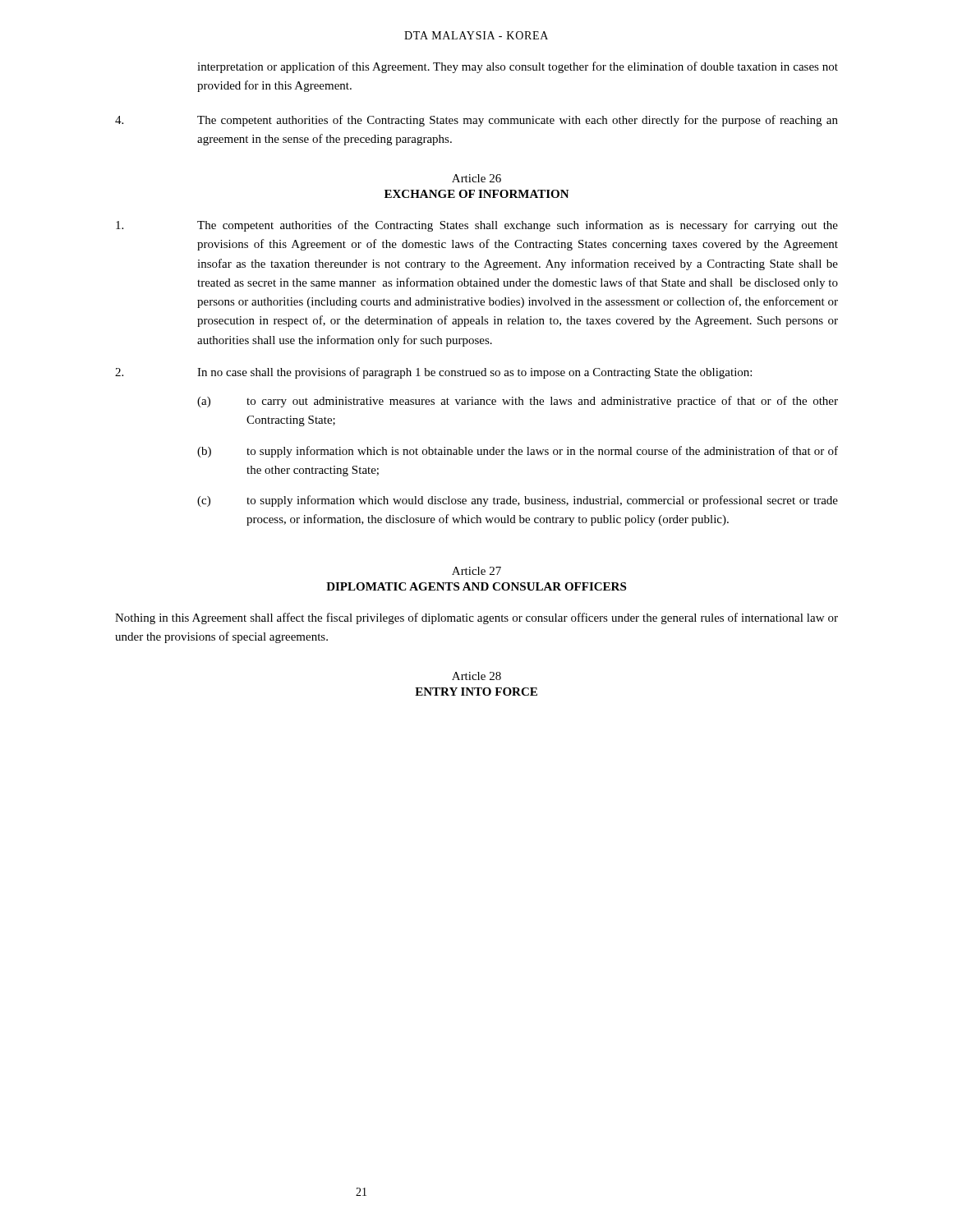Select the passage starting "Article 26 EXCHANGE OF INFORMATION"

(x=476, y=186)
